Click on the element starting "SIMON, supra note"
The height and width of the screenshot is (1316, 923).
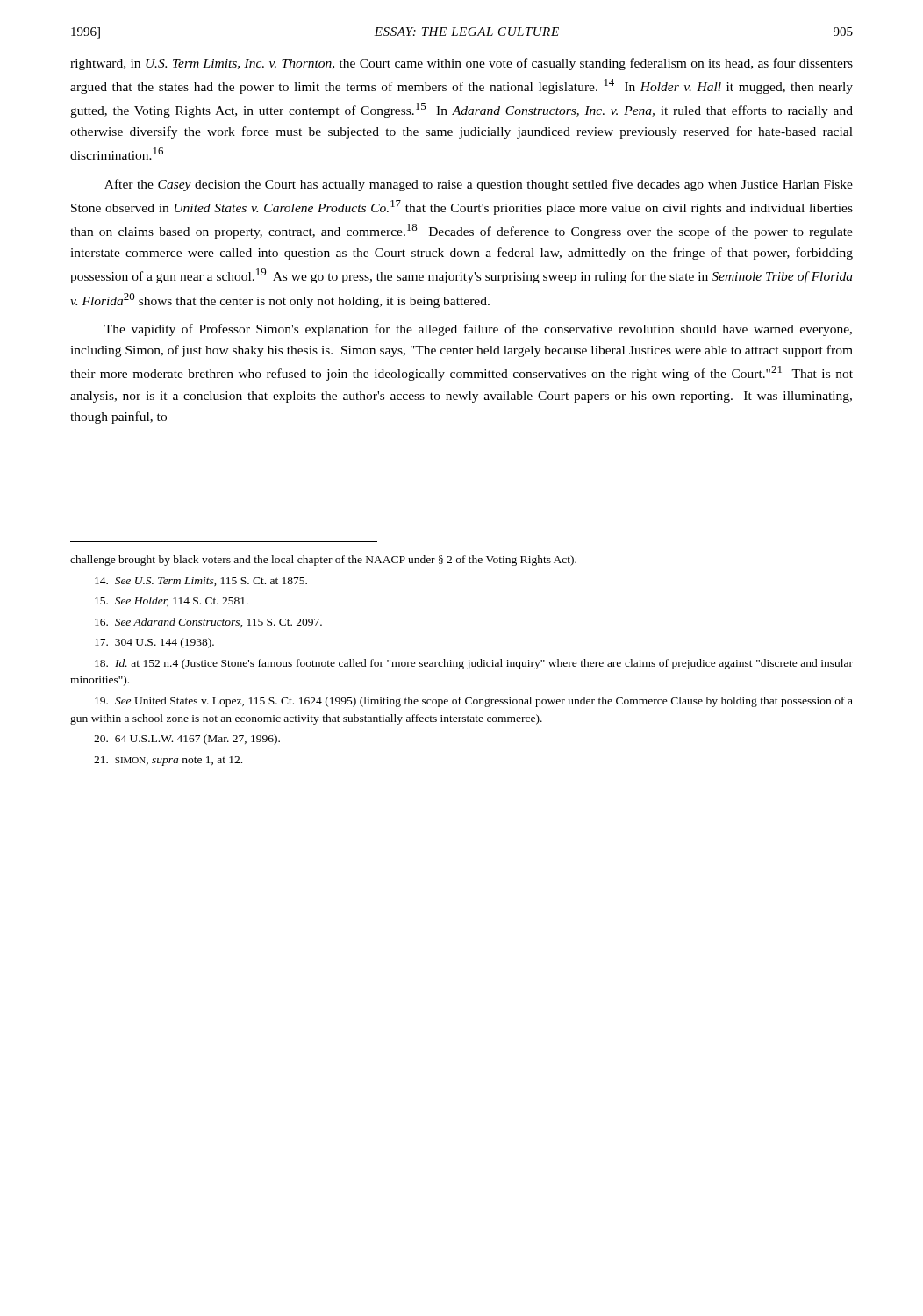pyautogui.click(x=169, y=759)
